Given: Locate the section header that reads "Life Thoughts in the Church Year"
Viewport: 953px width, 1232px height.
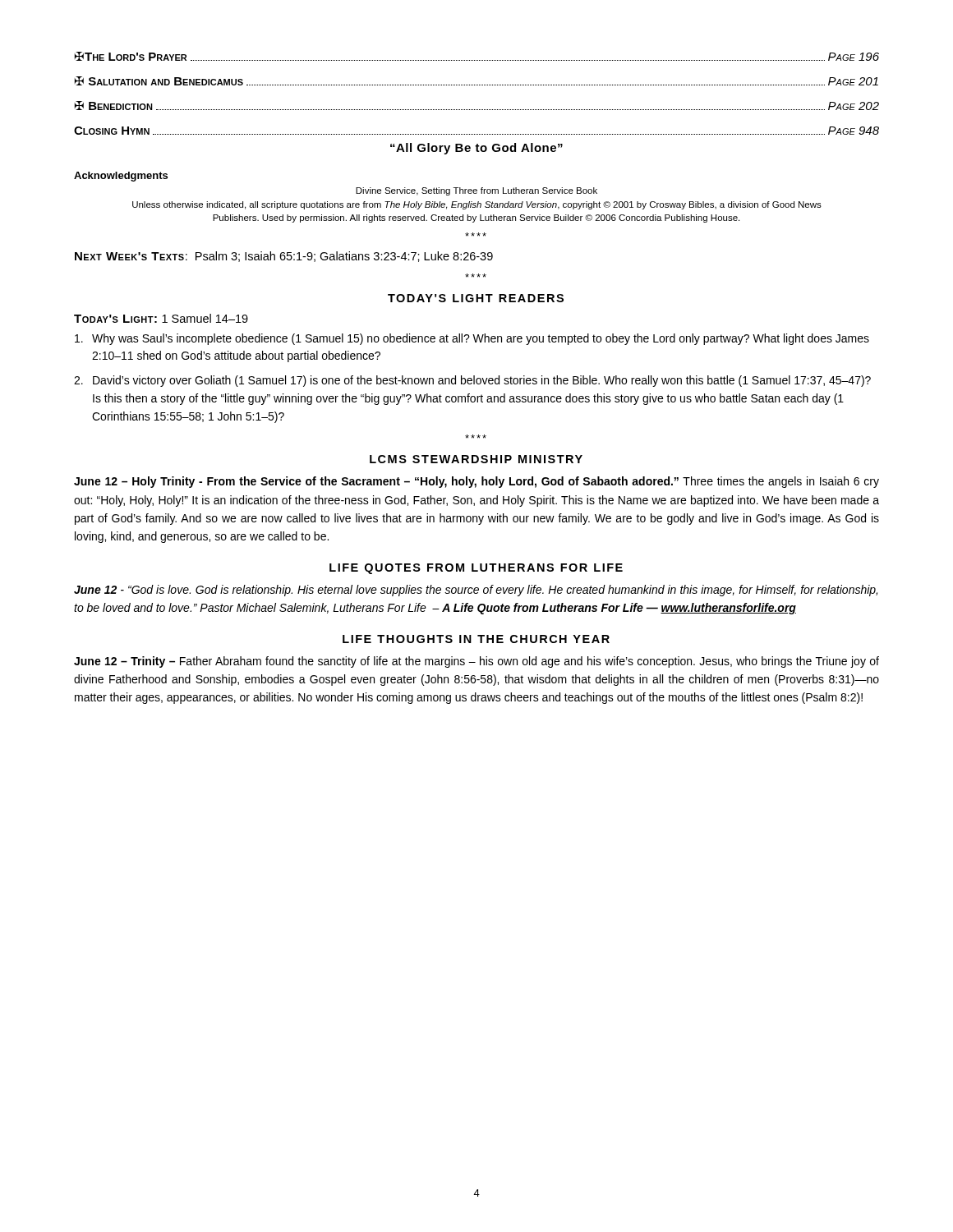Looking at the screenshot, I should tap(476, 639).
